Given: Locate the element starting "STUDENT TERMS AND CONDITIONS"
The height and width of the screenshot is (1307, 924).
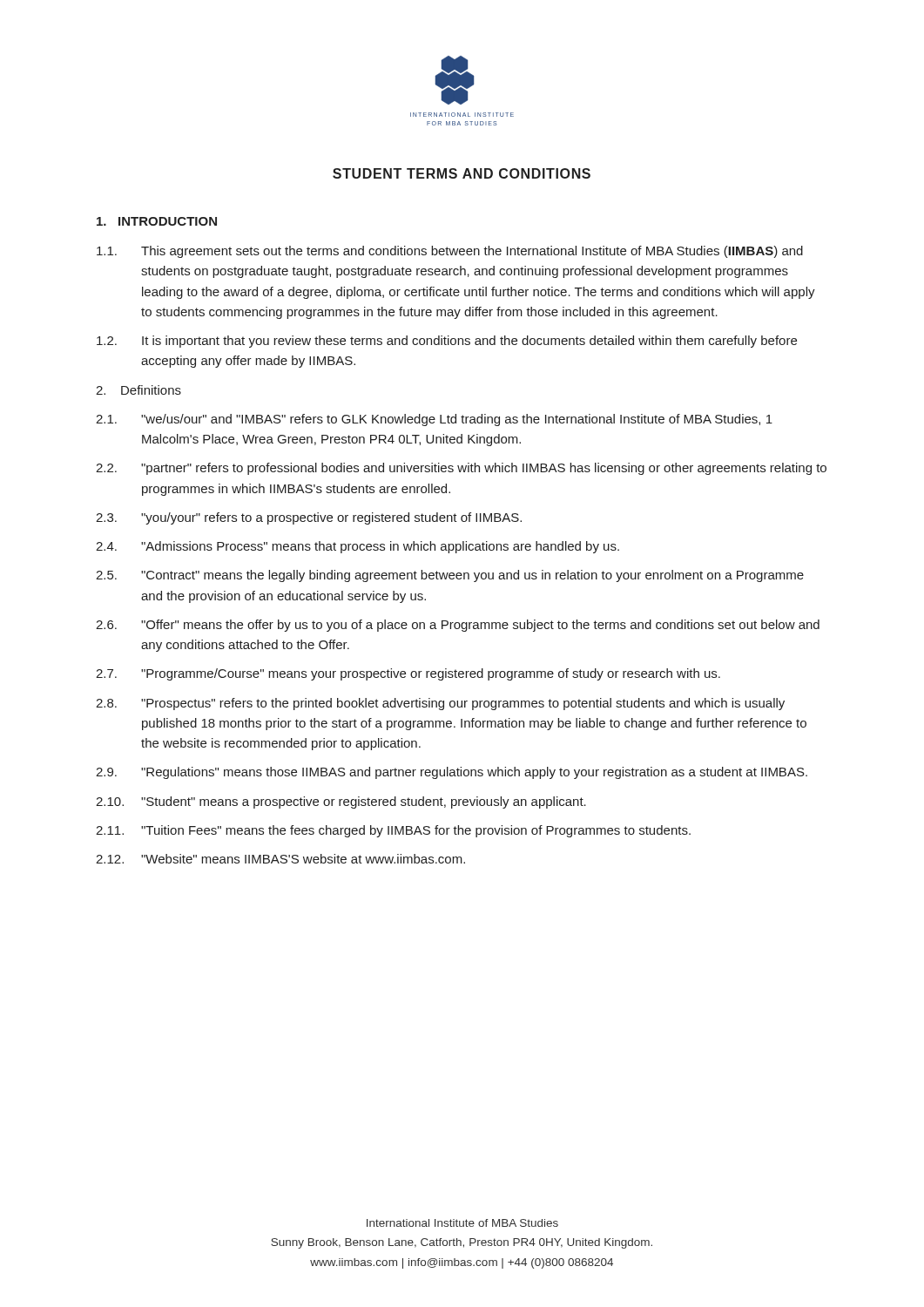Looking at the screenshot, I should (462, 174).
